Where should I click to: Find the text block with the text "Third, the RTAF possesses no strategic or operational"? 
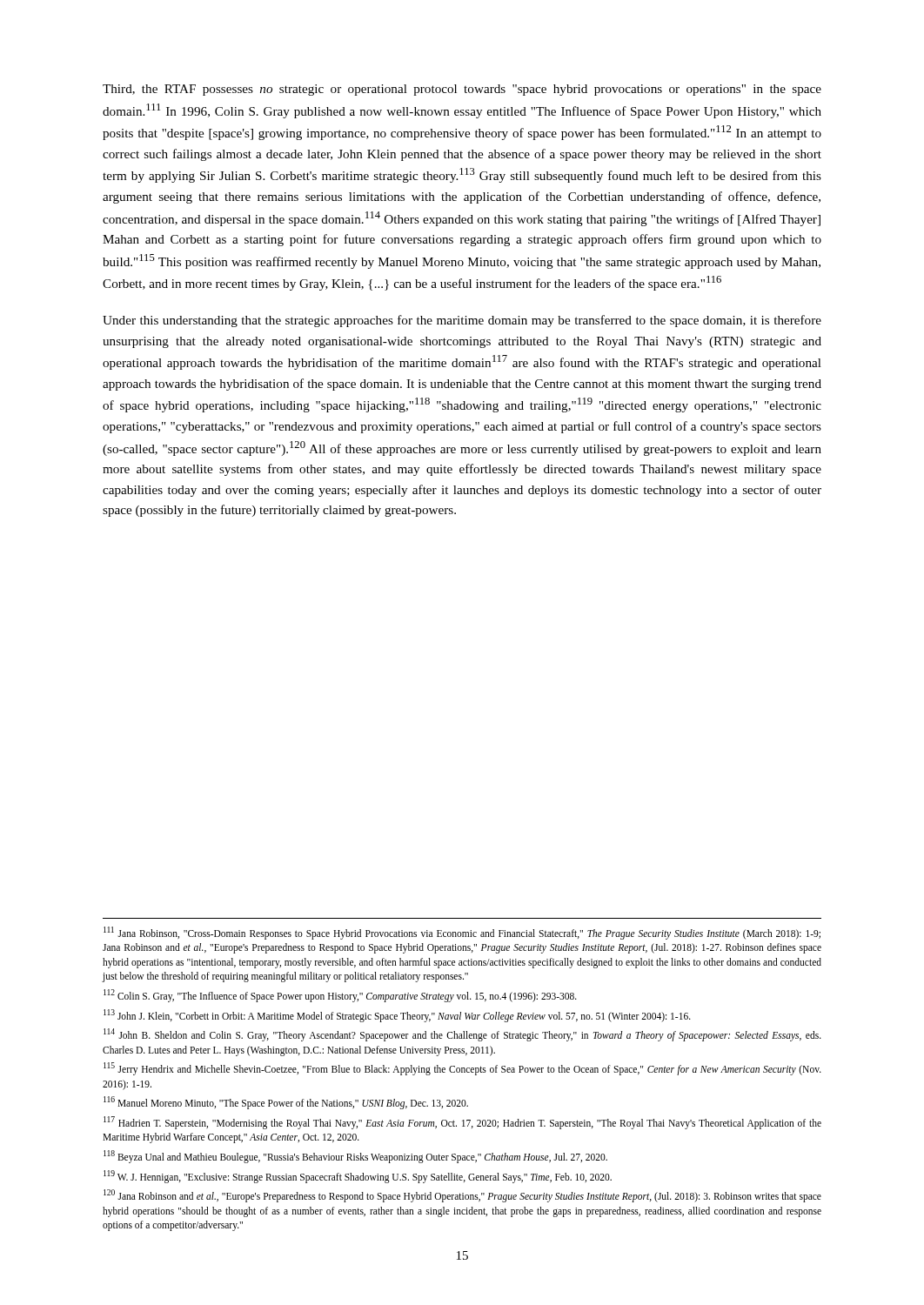(462, 186)
